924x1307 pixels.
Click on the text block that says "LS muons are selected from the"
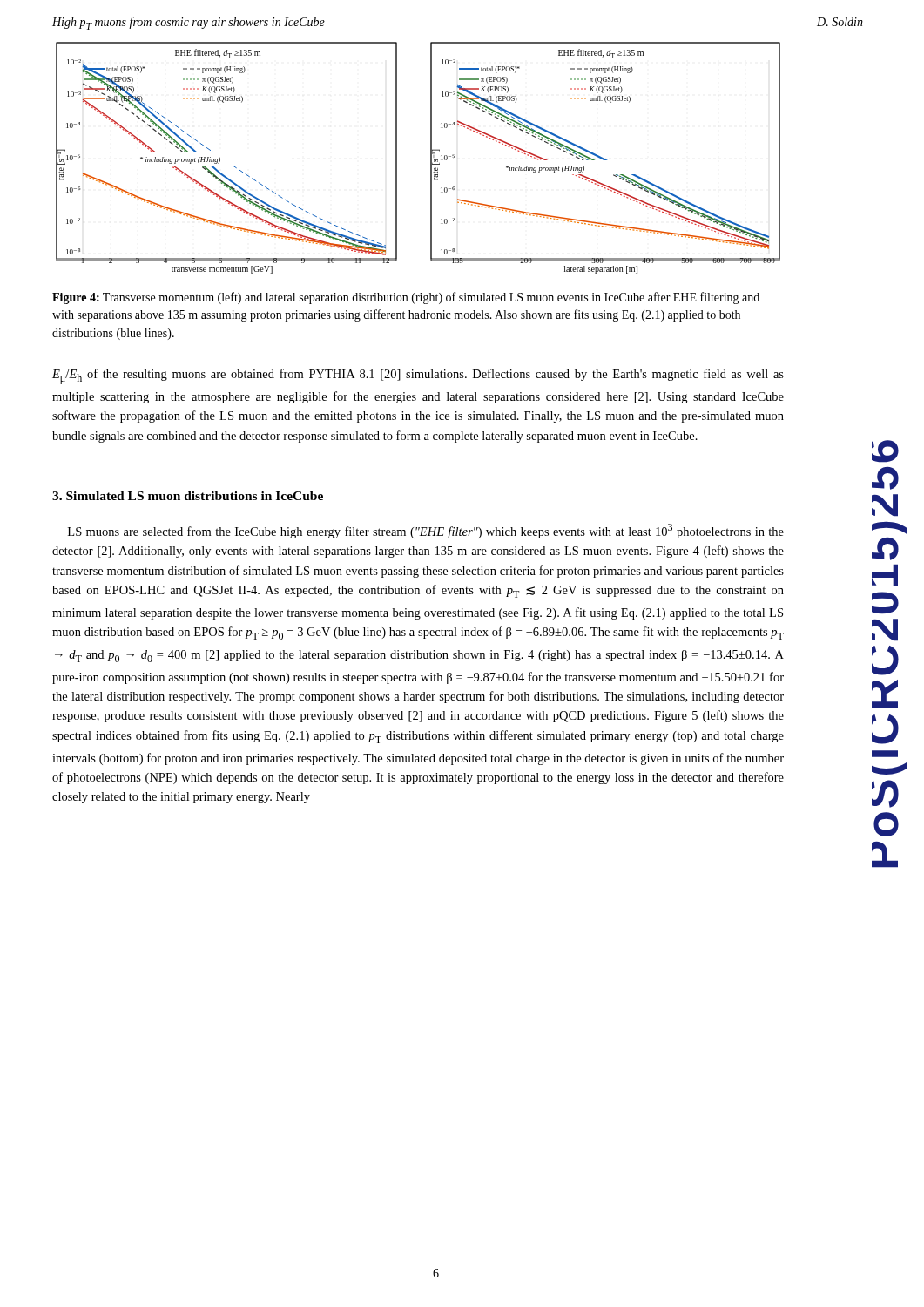tap(418, 662)
